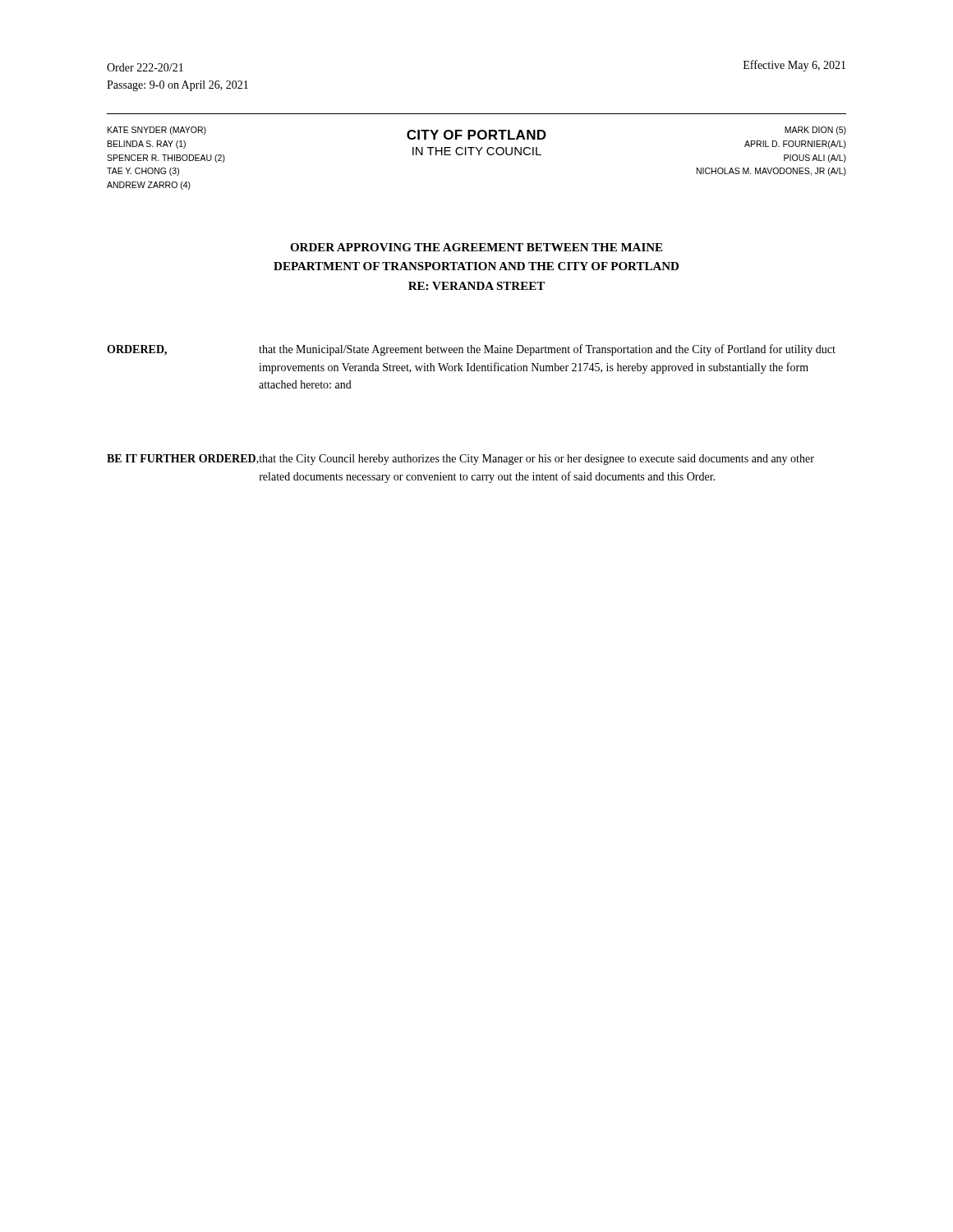Select the text block that says "KATE SNYDER (MAYOR) BELINDA S. RAY (1)"

166,157
